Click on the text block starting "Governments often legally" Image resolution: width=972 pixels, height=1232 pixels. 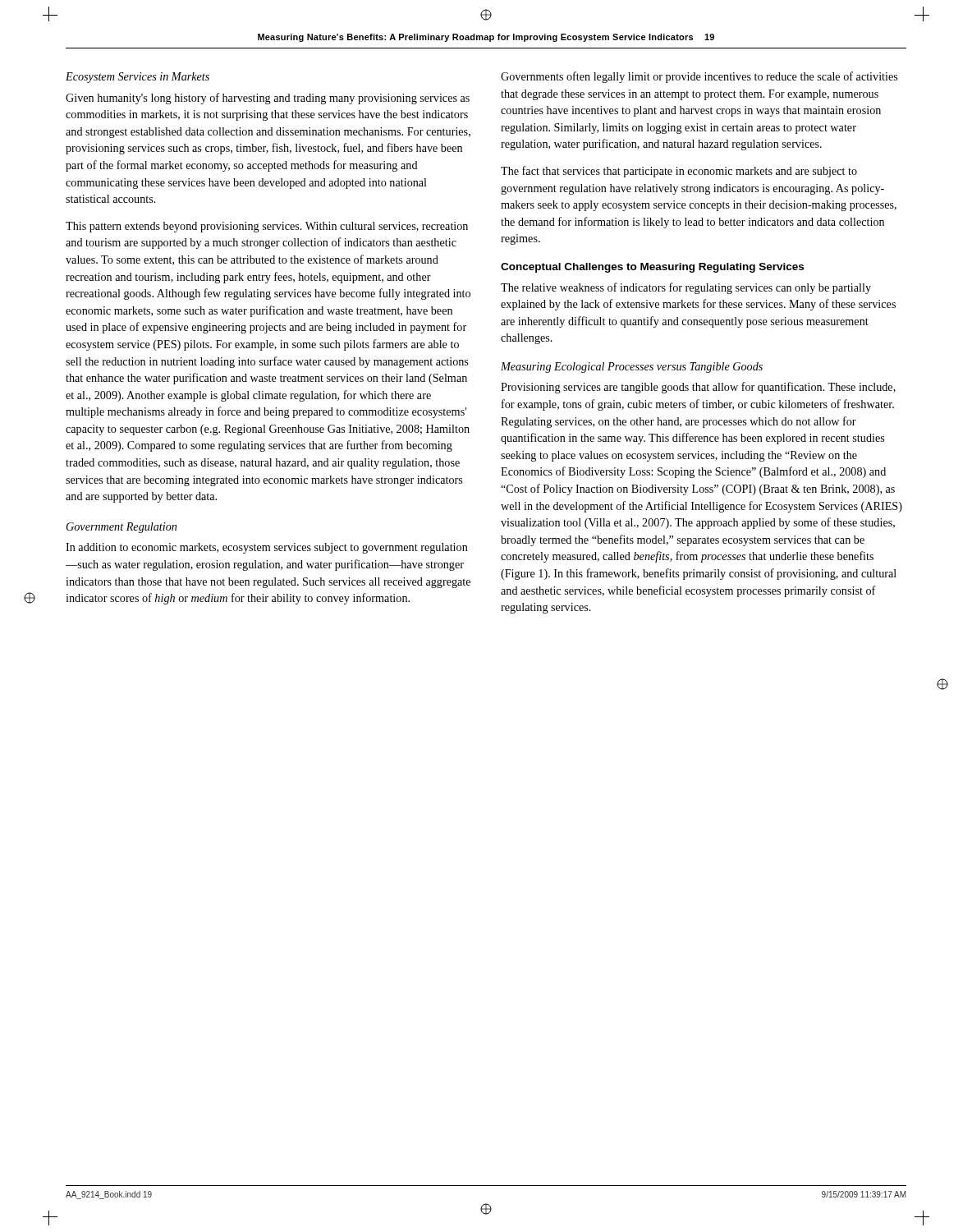[x=704, y=110]
